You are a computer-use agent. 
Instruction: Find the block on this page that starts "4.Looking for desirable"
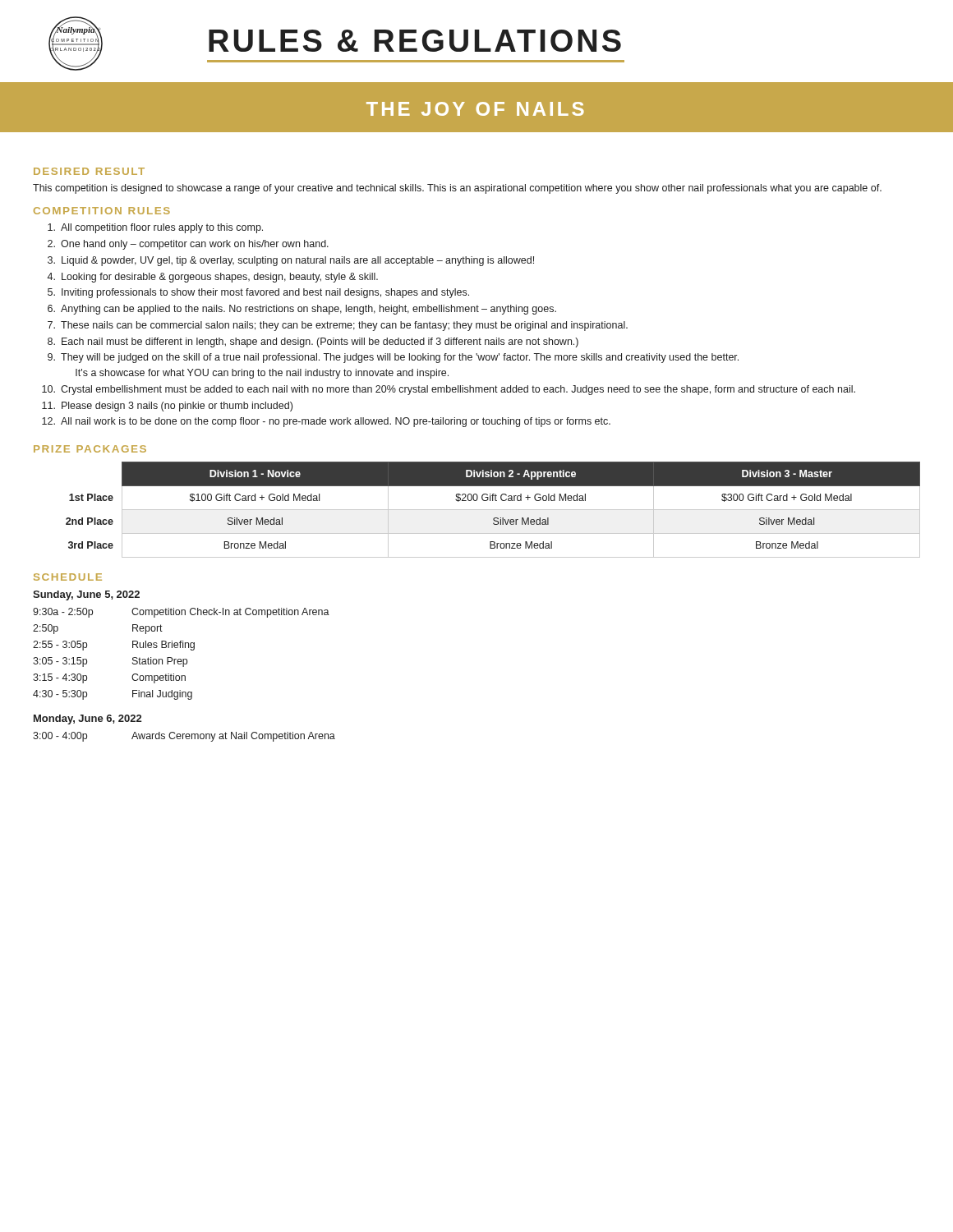[x=212, y=278]
